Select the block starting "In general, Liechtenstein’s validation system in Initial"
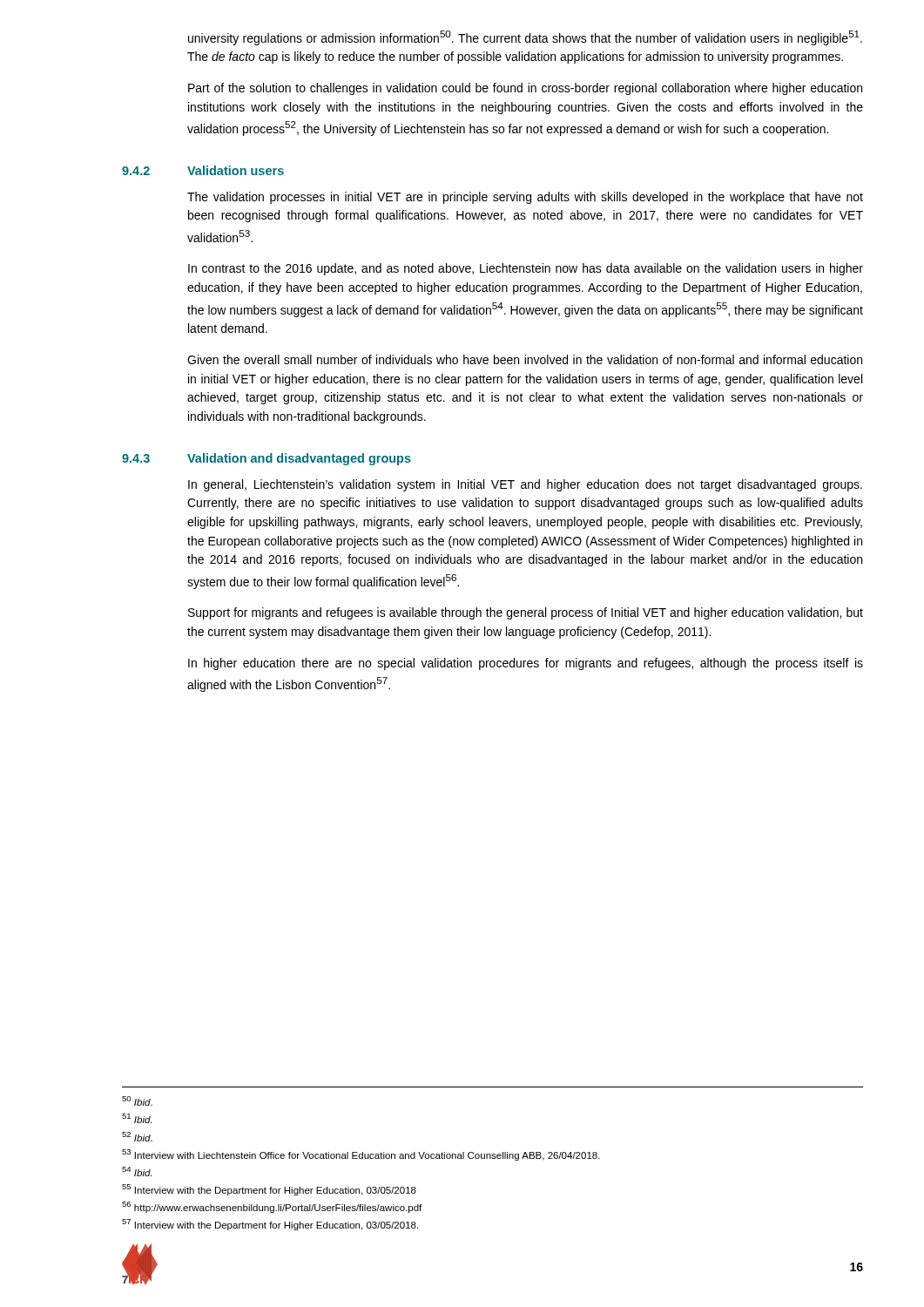Viewport: 924px width, 1307px height. coord(525,533)
